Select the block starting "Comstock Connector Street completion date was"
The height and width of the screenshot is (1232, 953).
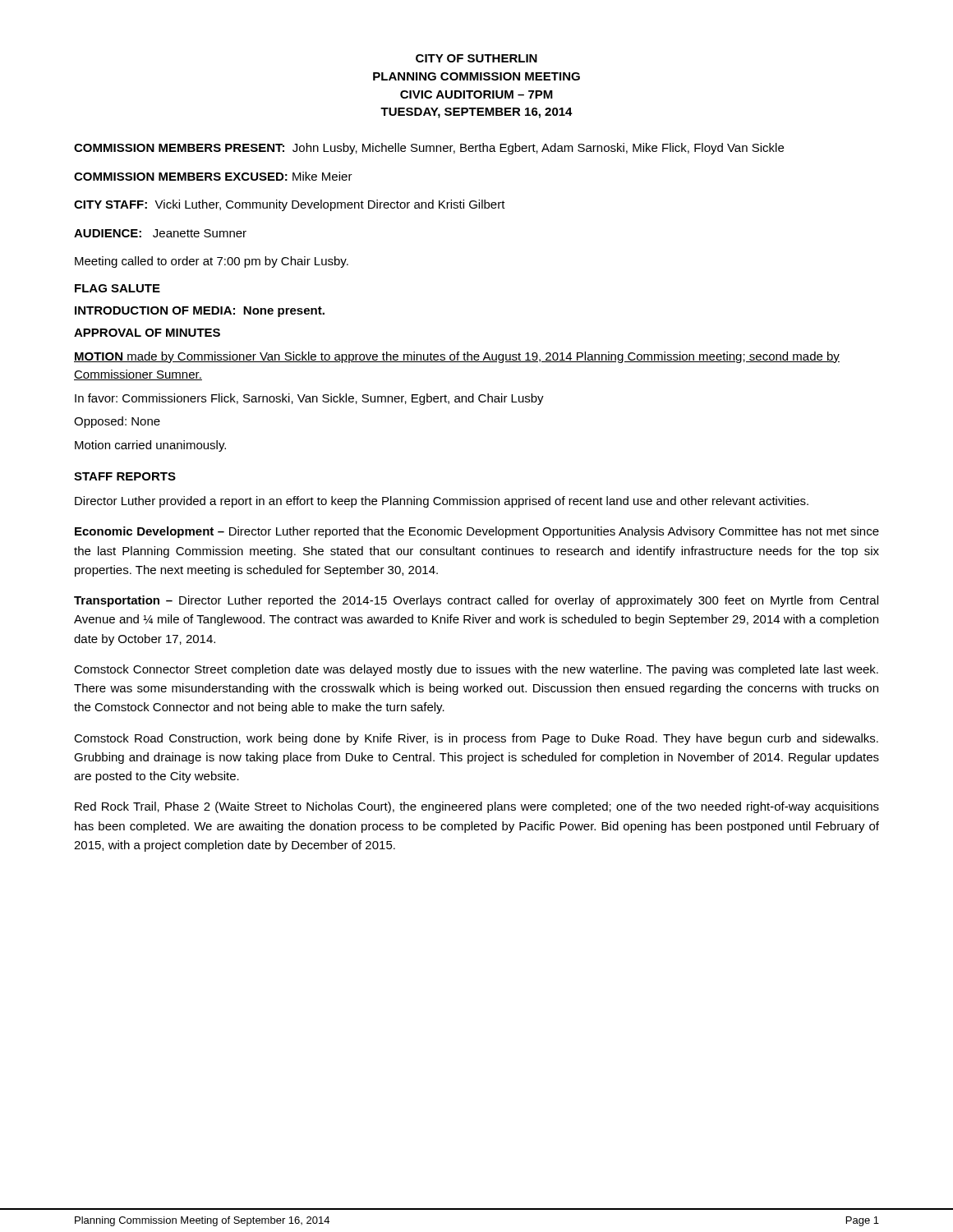click(476, 688)
